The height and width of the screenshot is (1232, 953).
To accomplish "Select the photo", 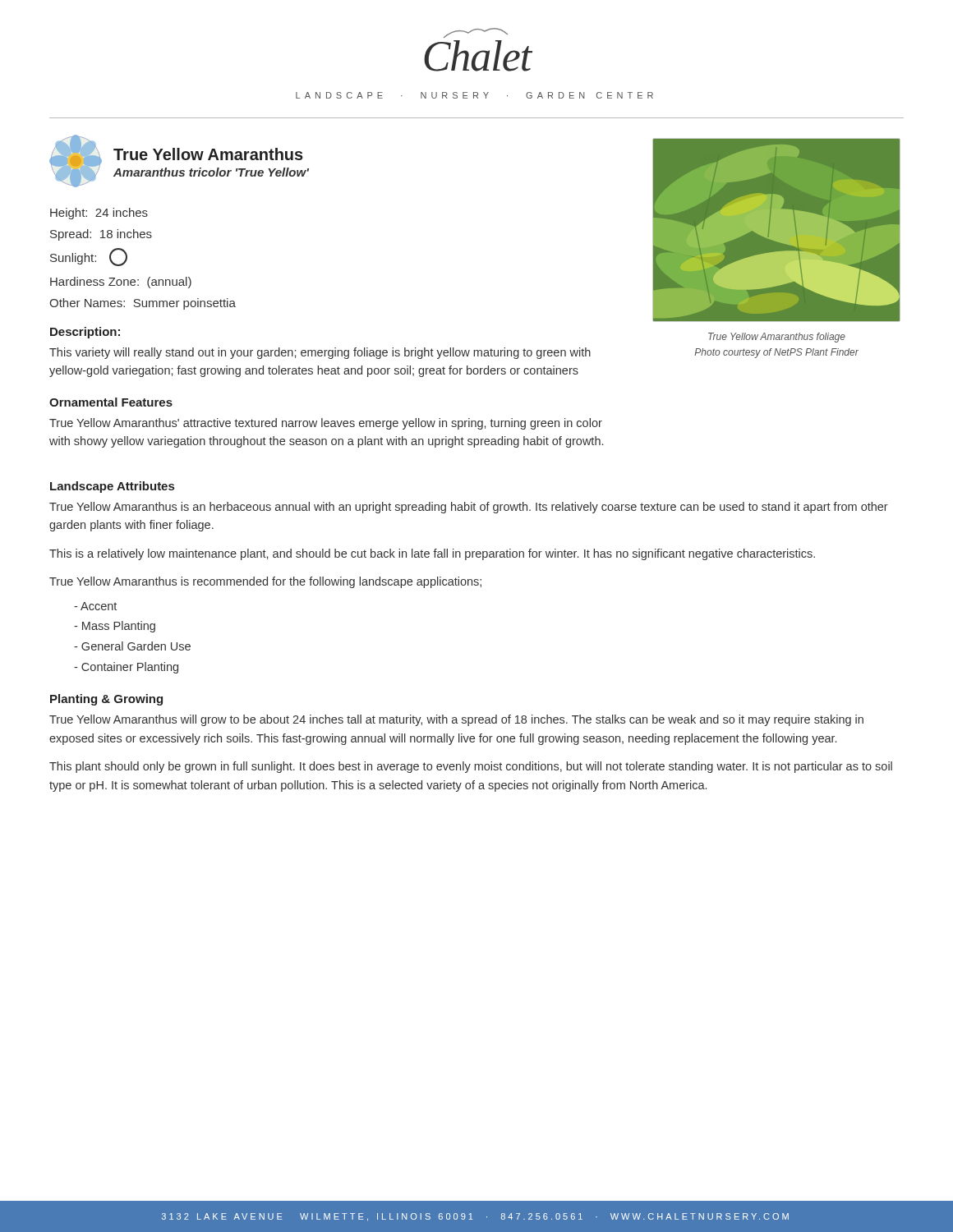I will pyautogui.click(x=776, y=230).
